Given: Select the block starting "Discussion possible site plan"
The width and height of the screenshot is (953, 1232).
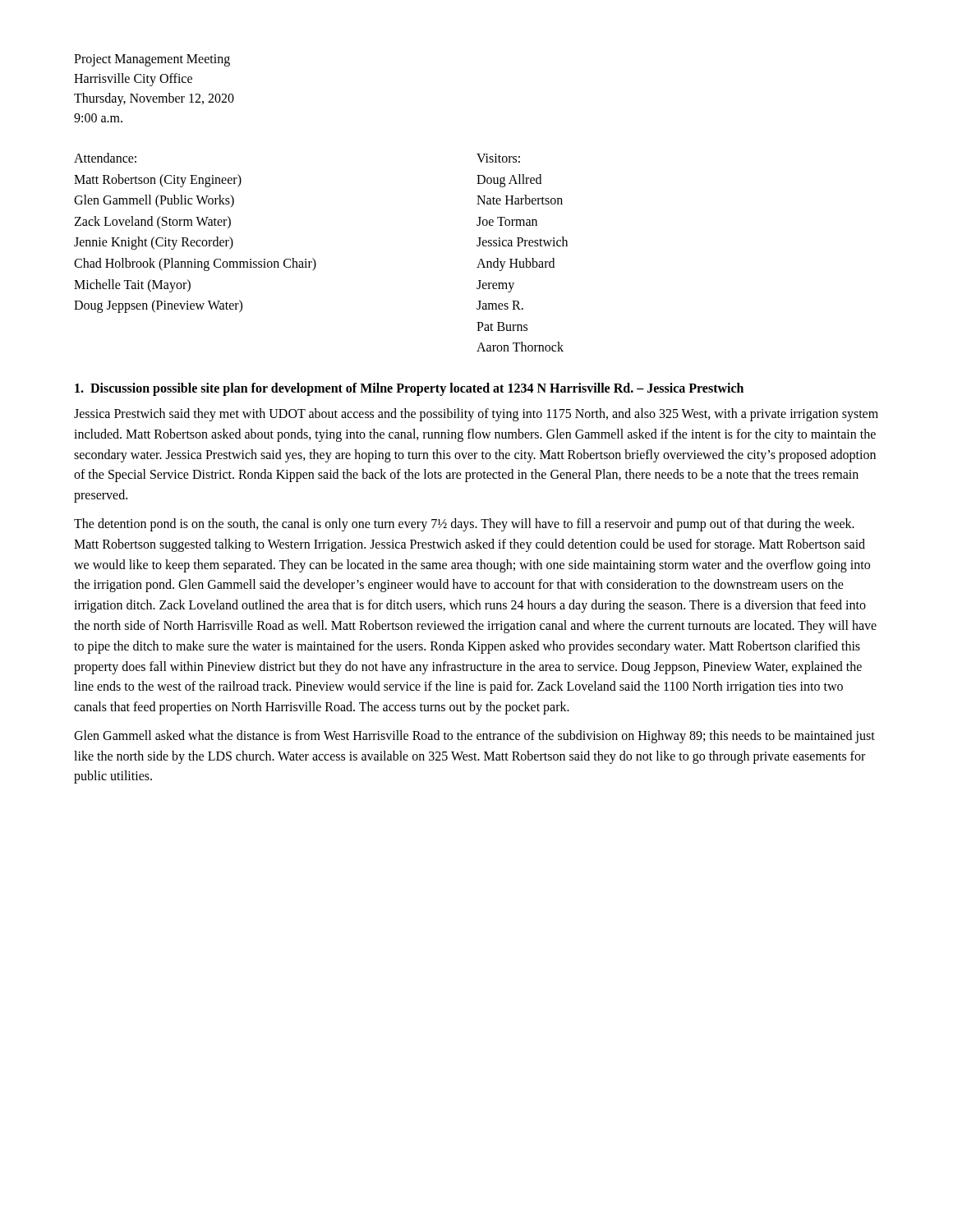Looking at the screenshot, I should 476,388.
